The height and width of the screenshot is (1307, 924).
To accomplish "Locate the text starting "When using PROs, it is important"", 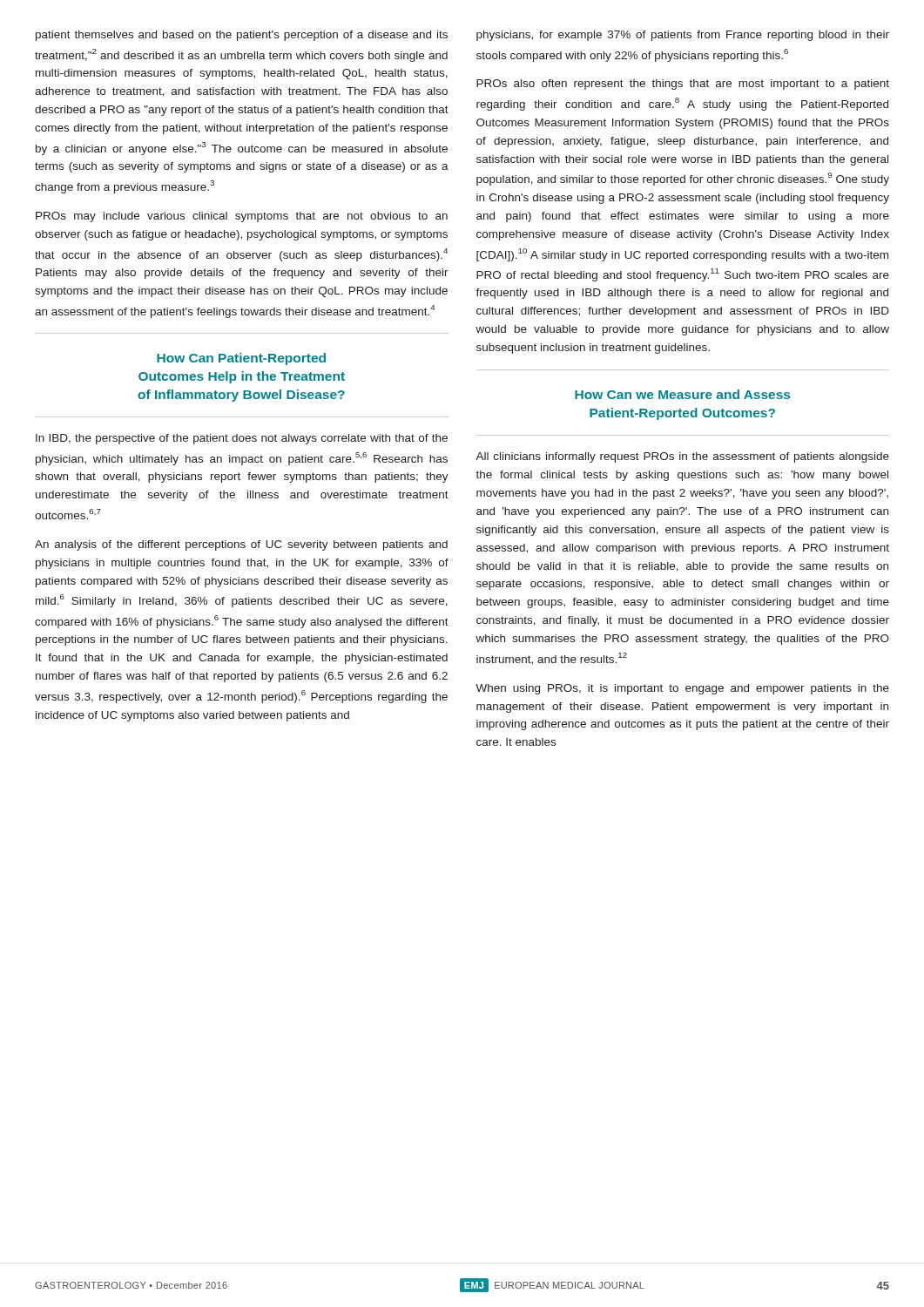I will click(683, 716).
